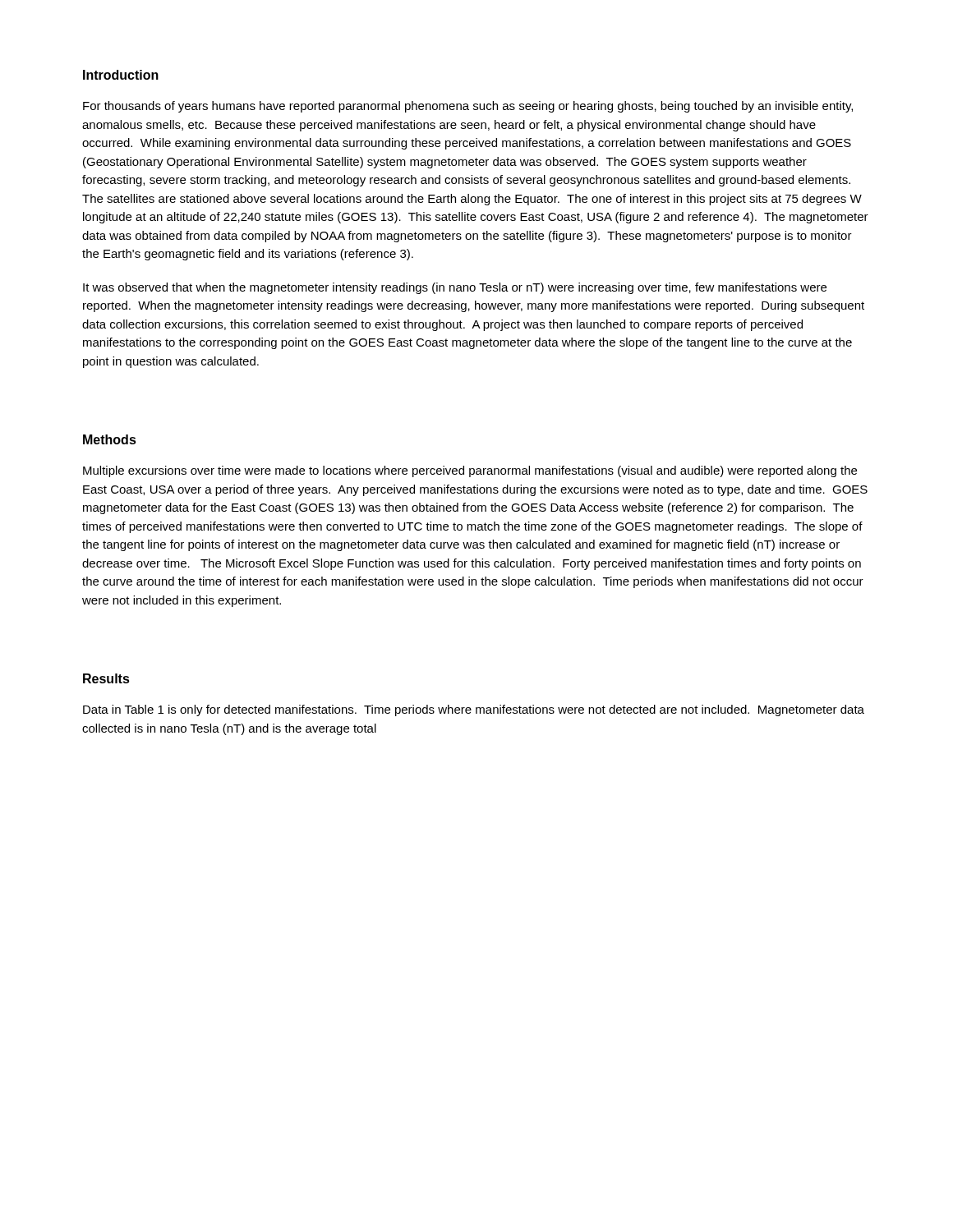Point to the block beginning "For thousands of years humans have reported paranormal"

(475, 179)
